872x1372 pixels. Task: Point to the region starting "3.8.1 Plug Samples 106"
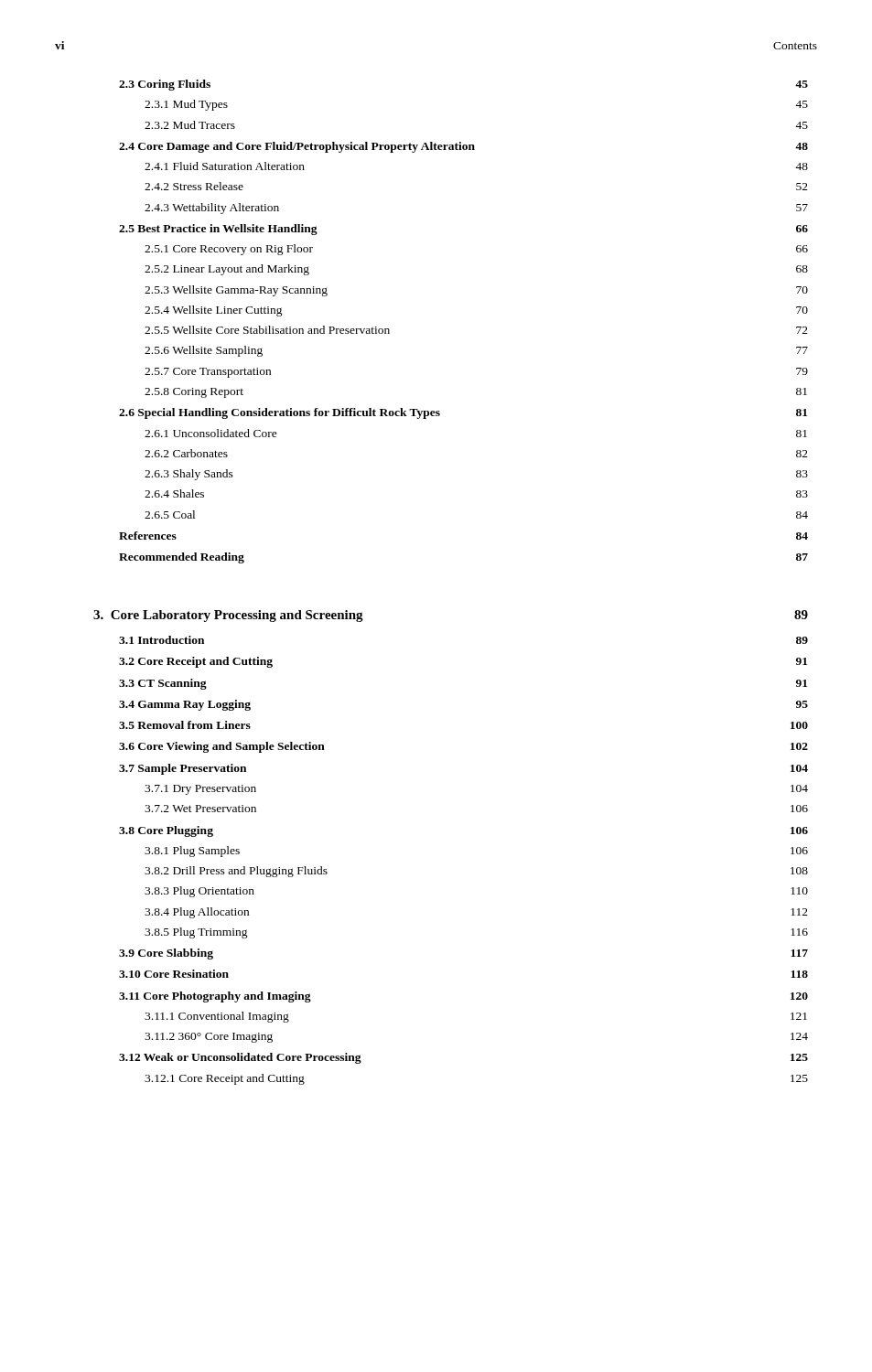point(191,851)
